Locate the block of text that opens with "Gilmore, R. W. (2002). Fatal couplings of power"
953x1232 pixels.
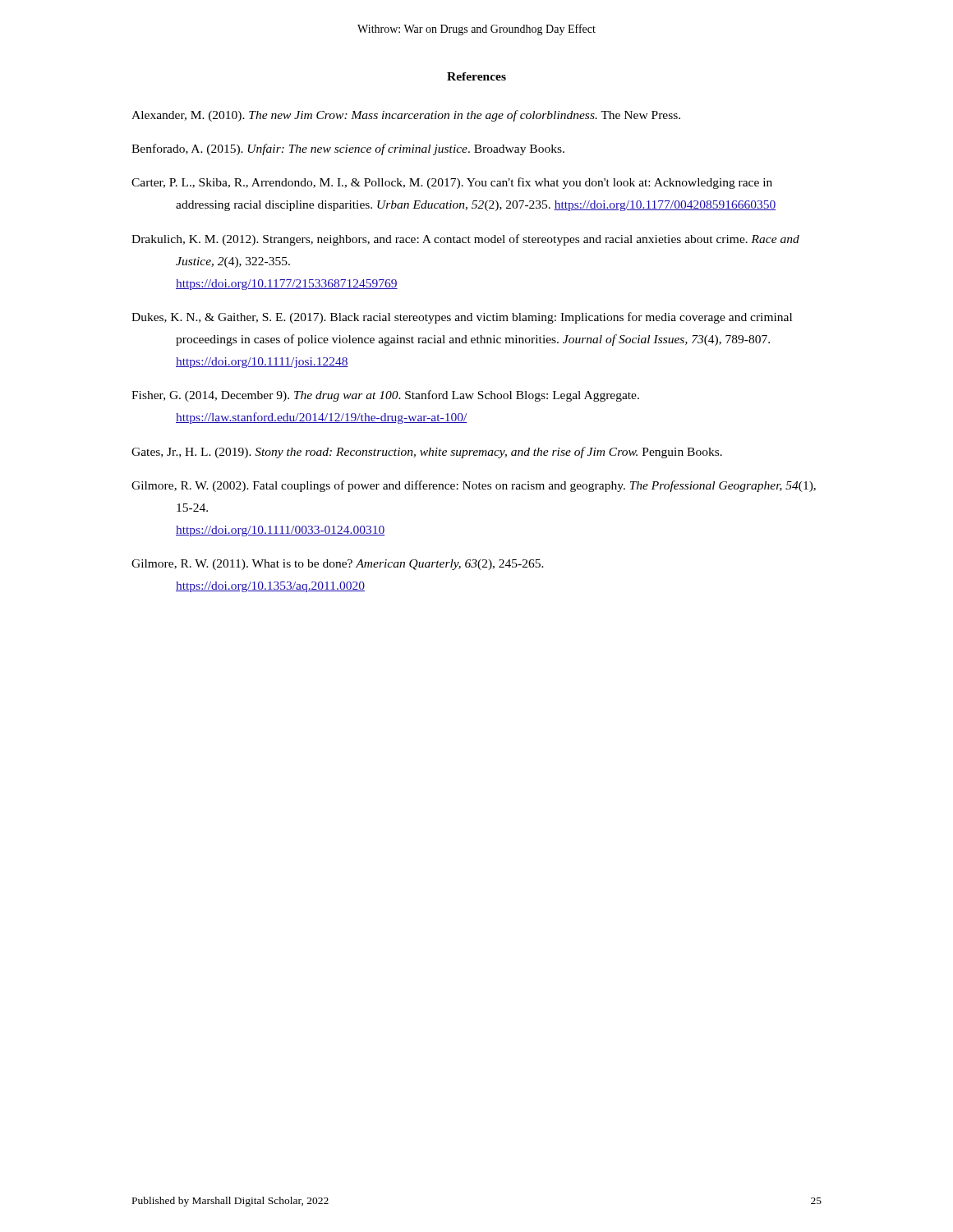pyautogui.click(x=474, y=486)
